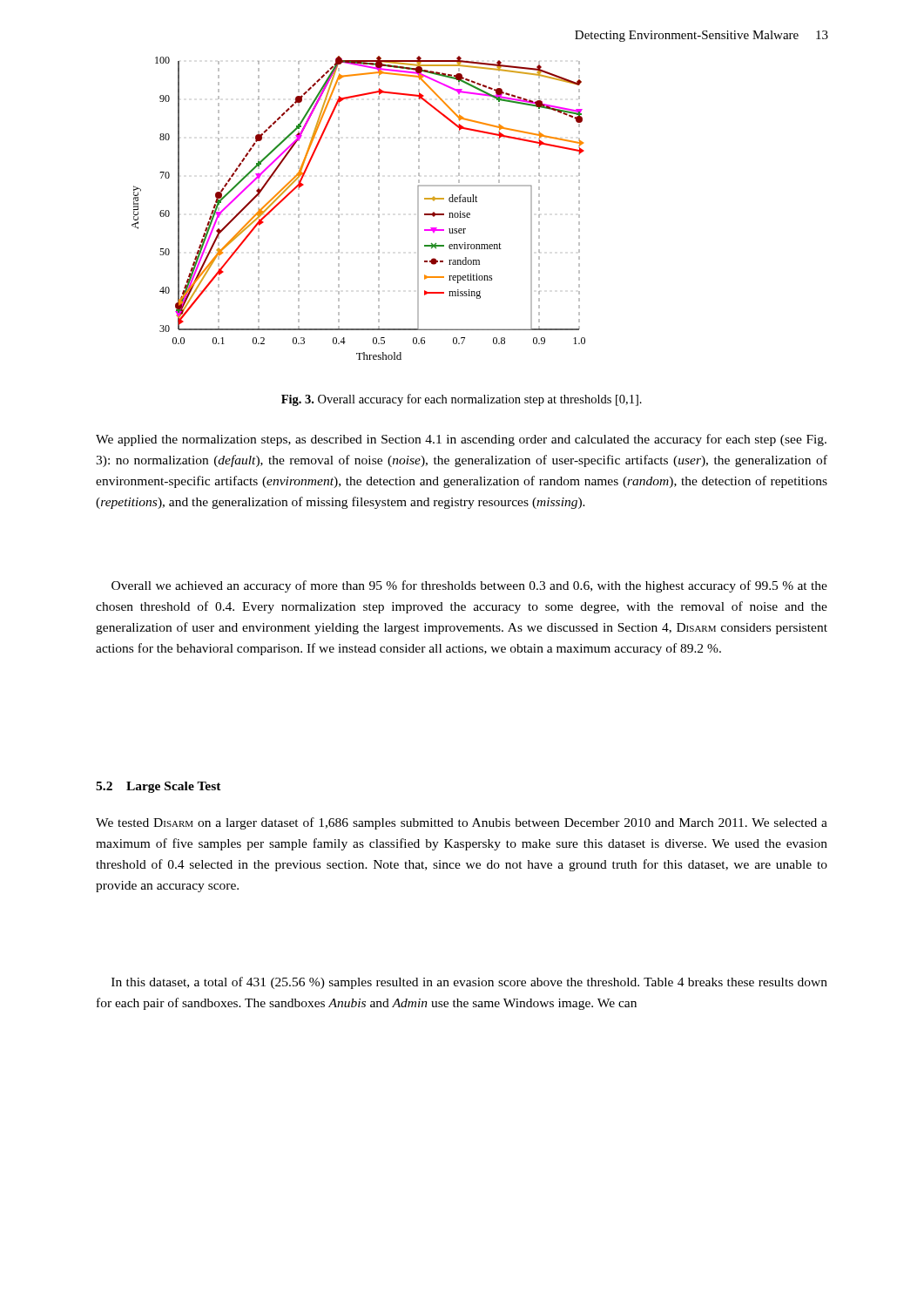Locate the region starting "Overall we achieved an accuracy of more"
The width and height of the screenshot is (924, 1307).
coord(462,617)
